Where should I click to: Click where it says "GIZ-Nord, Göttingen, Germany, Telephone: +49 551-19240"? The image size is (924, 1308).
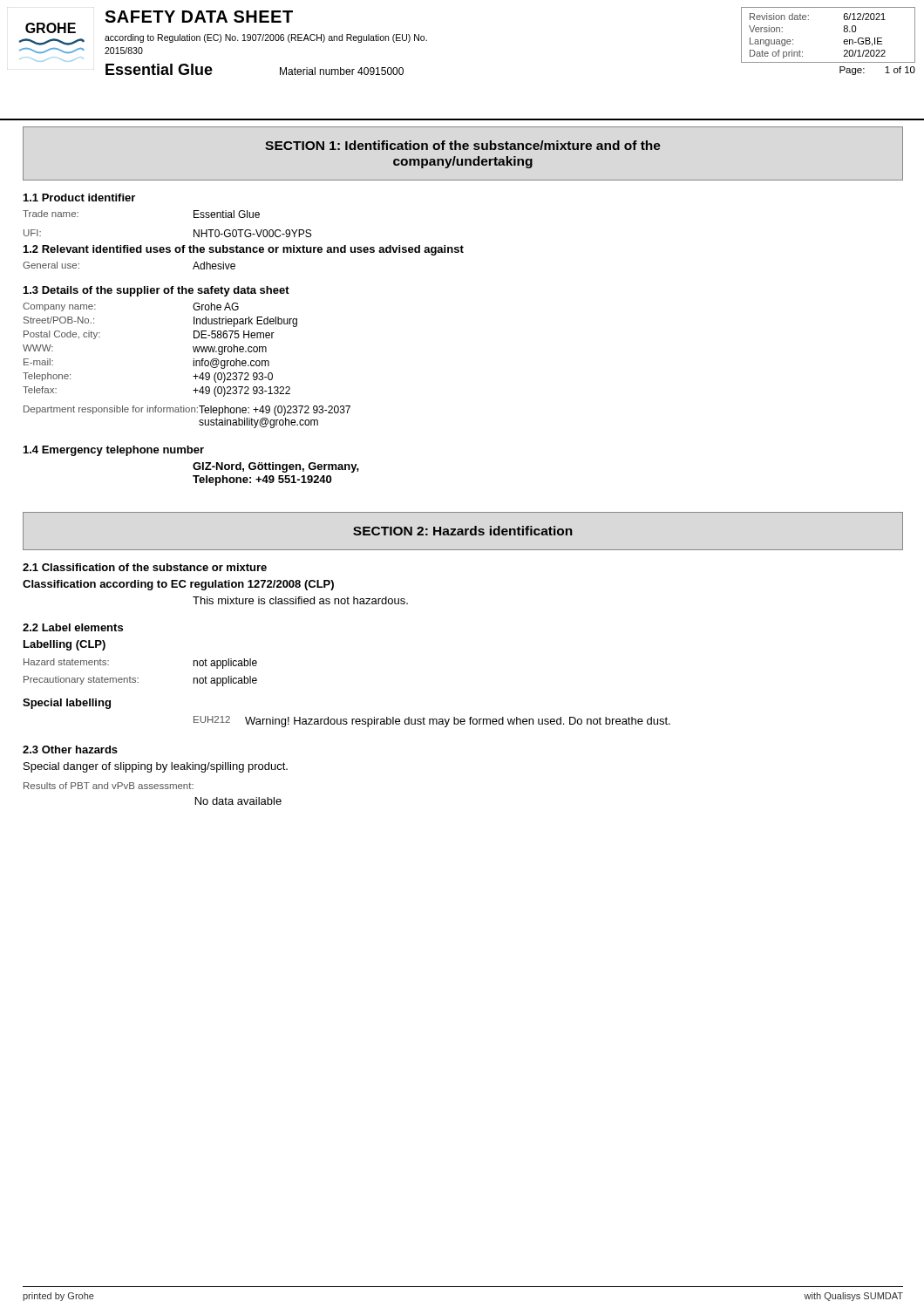coord(276,473)
